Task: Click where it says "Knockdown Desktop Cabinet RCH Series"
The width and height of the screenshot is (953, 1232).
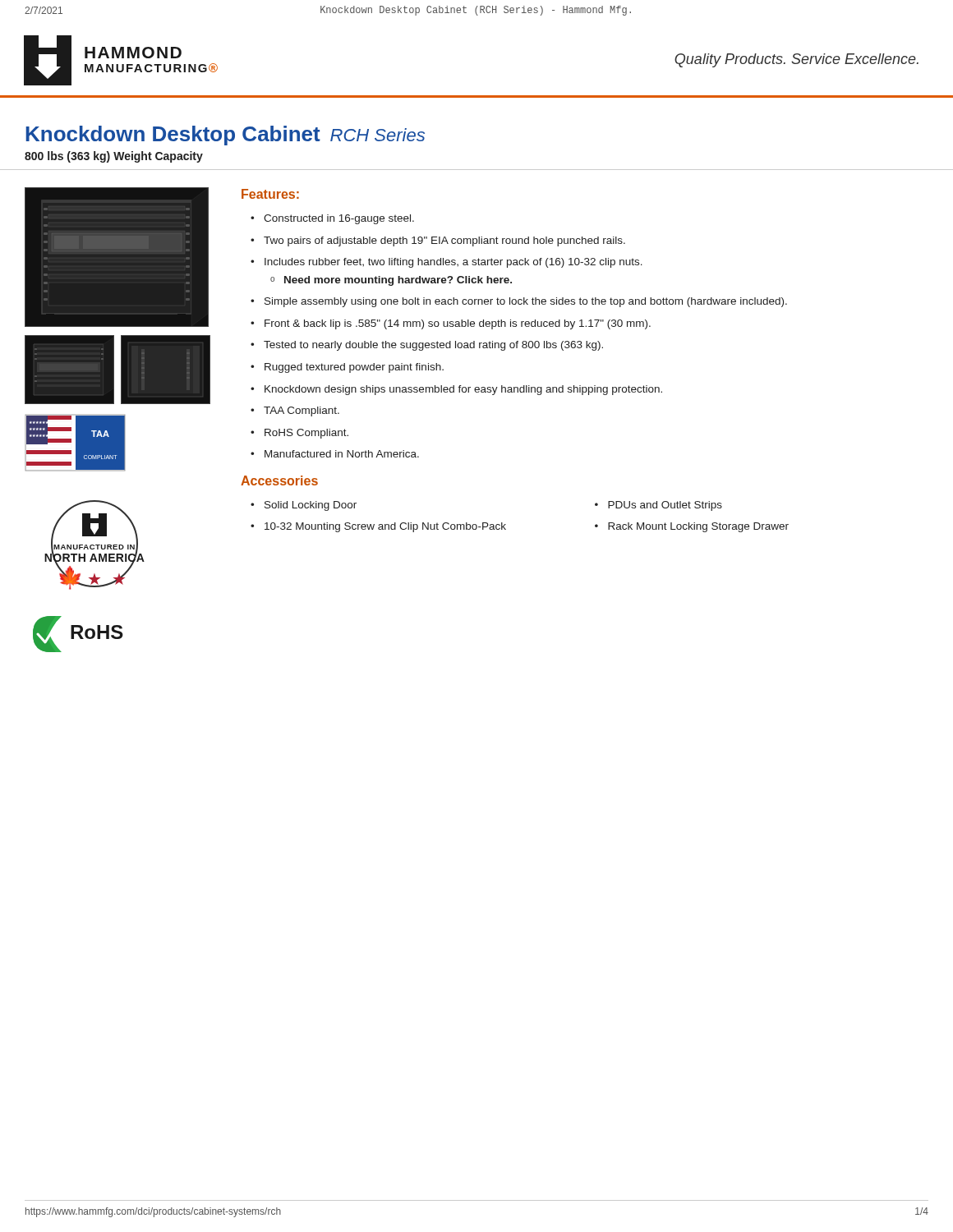Action: (225, 134)
